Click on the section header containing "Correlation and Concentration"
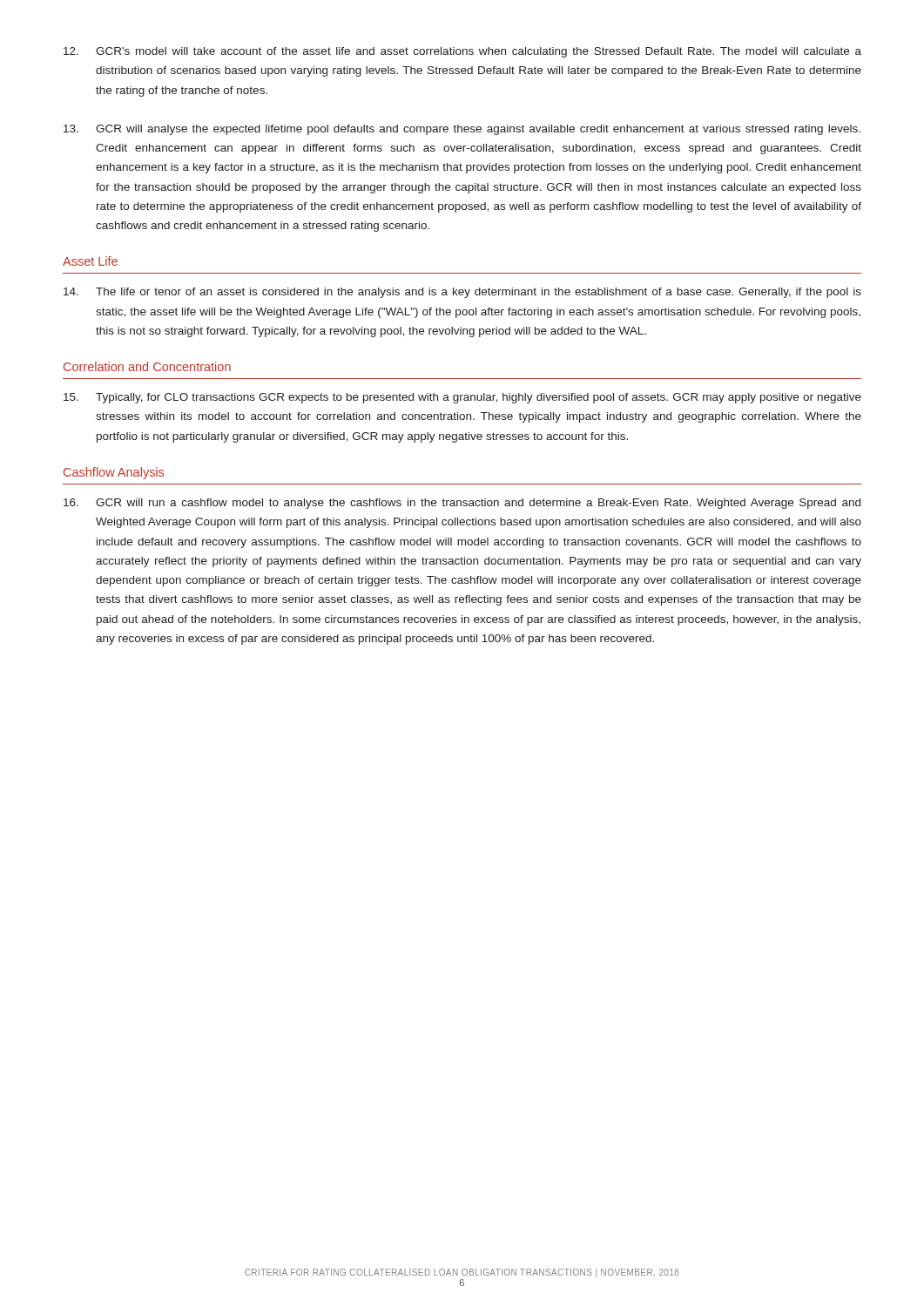Viewport: 924px width, 1307px height. coord(462,370)
